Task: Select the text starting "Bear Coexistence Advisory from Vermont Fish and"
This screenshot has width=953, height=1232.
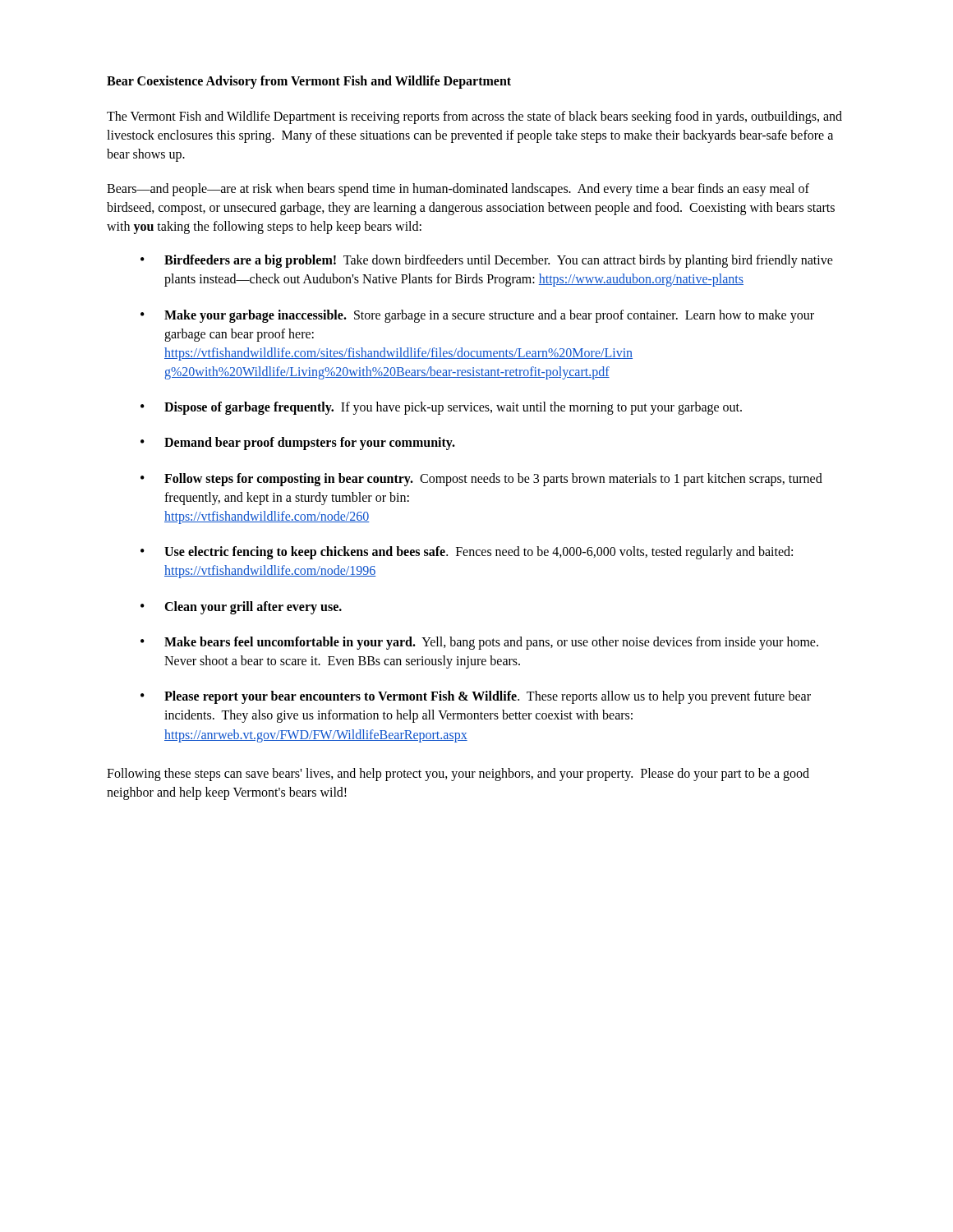Action: pyautogui.click(x=309, y=81)
